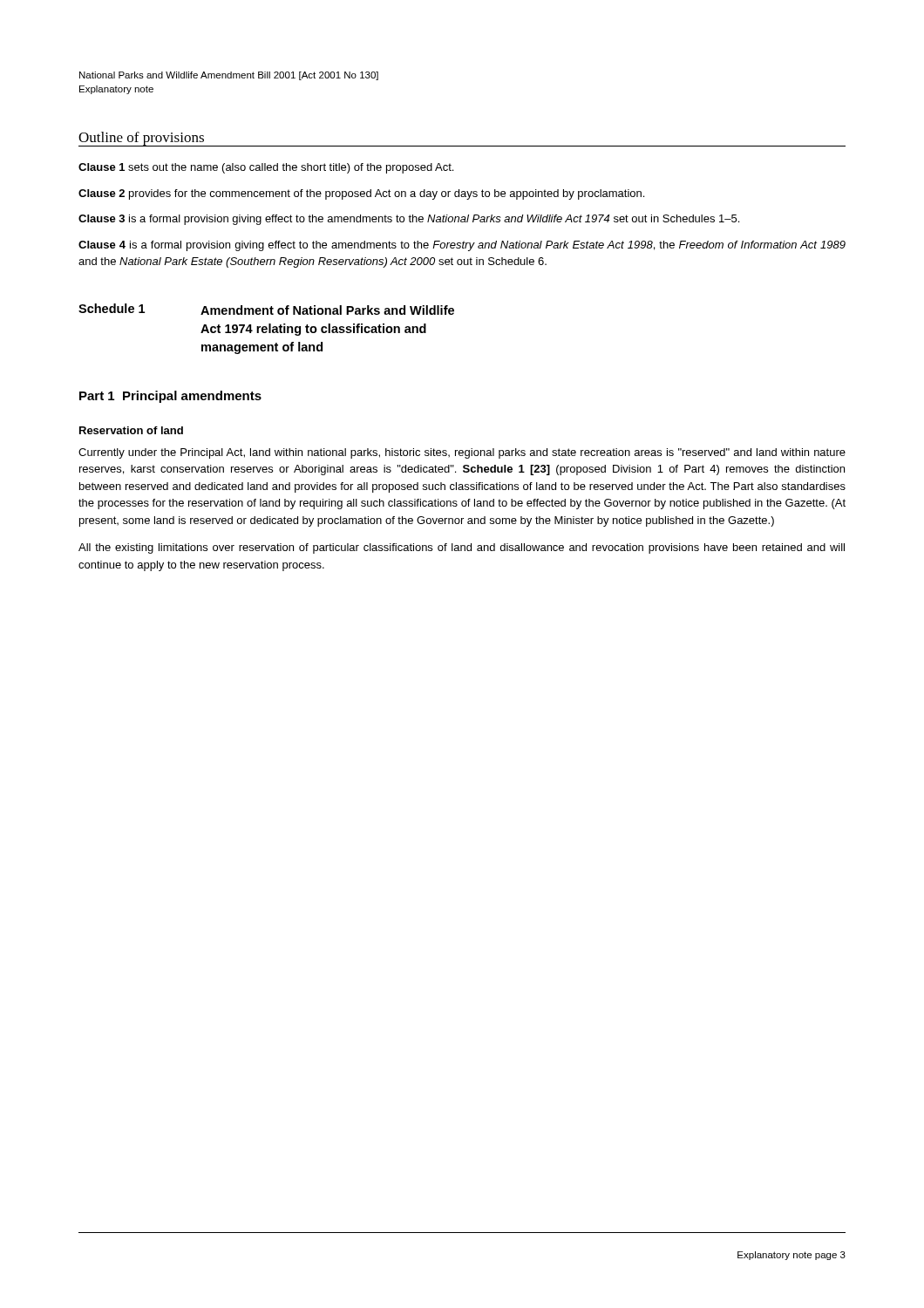This screenshot has height=1308, width=924.
Task: Find the block on this page that starts "Clause 1 sets out the name"
Action: tap(266, 167)
